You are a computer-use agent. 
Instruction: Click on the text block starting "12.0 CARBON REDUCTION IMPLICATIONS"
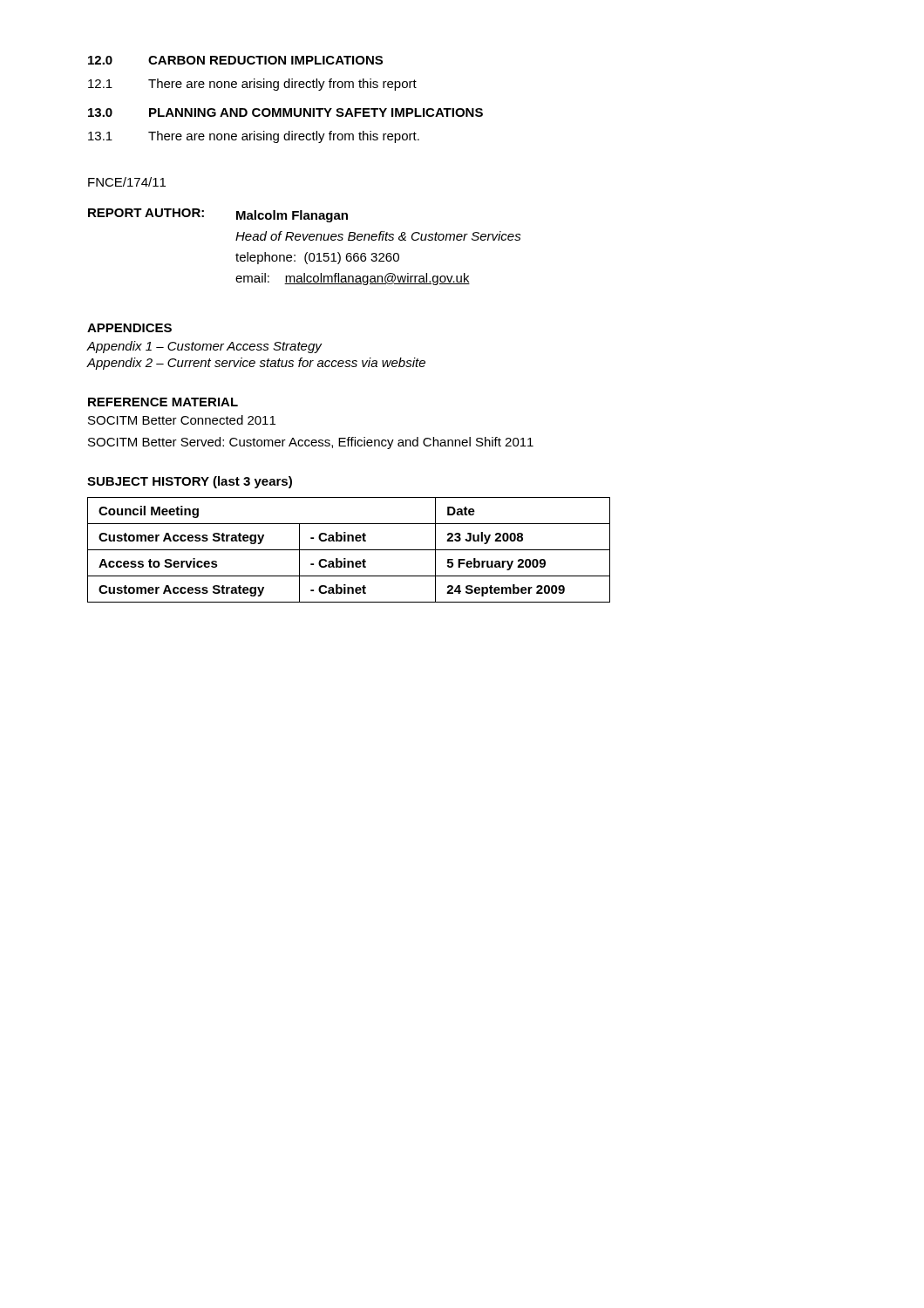[235, 60]
